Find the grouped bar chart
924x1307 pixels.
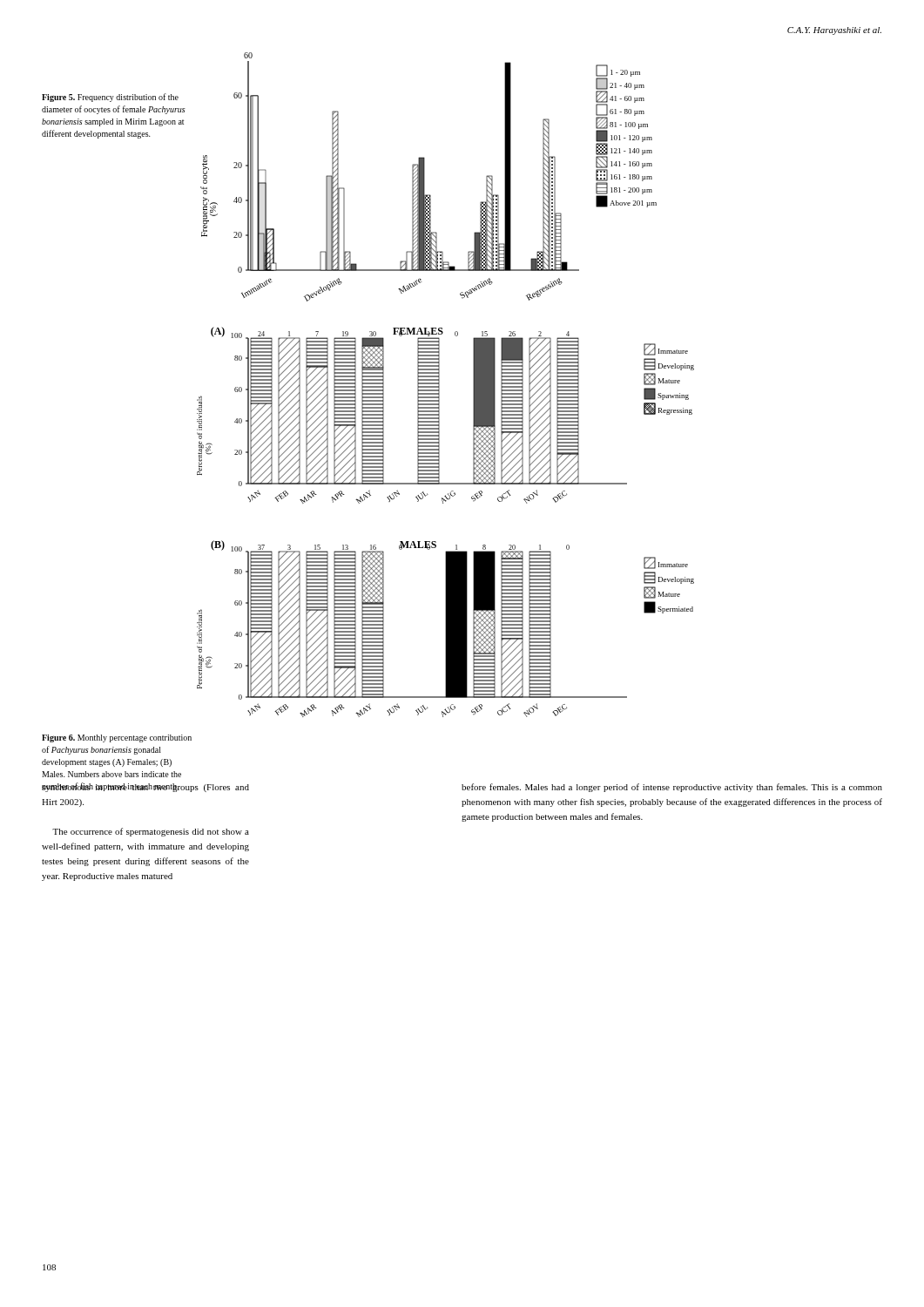pyautogui.click(x=470, y=183)
